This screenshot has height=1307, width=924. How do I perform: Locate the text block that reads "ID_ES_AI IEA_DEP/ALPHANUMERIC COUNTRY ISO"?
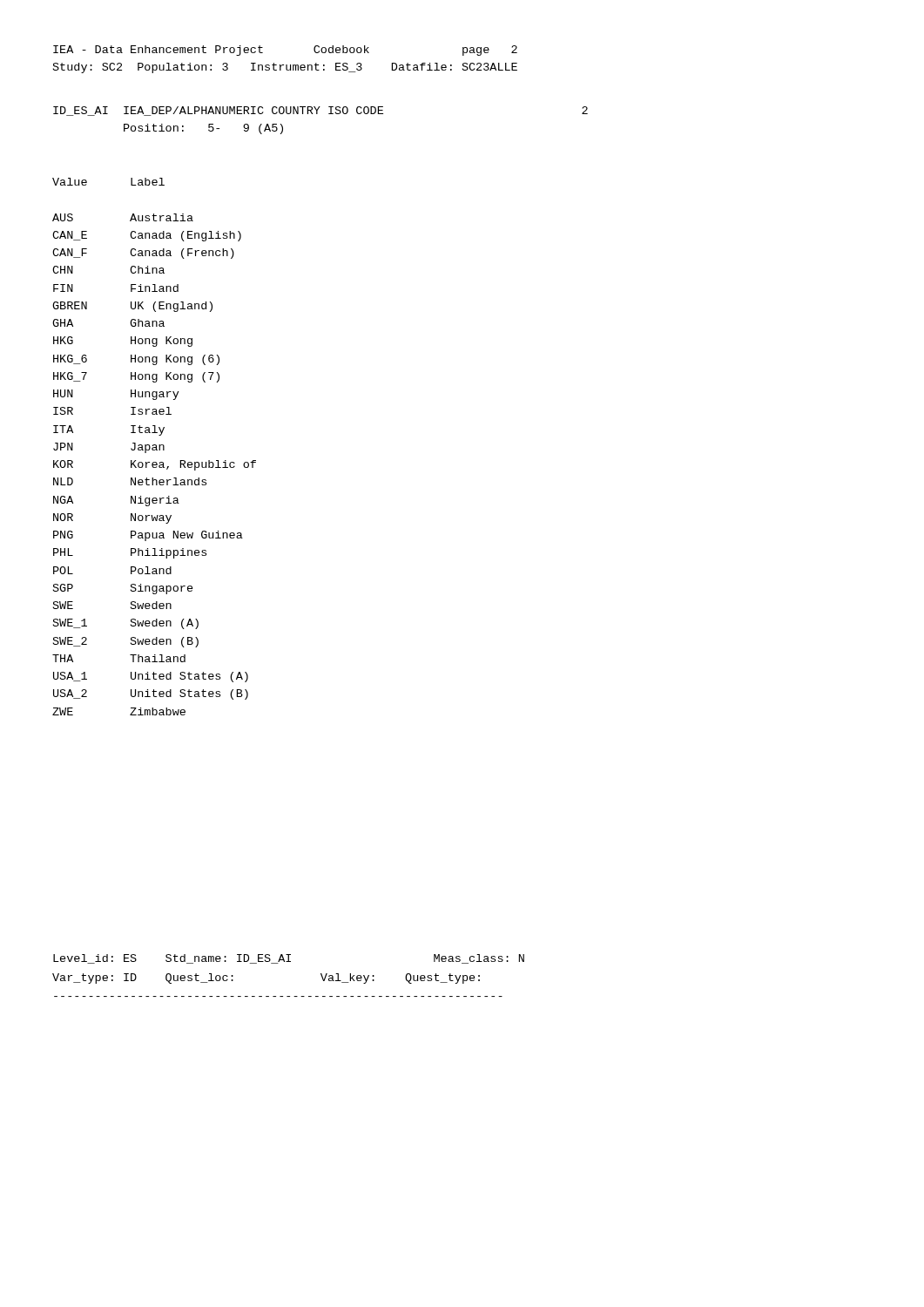(320, 120)
